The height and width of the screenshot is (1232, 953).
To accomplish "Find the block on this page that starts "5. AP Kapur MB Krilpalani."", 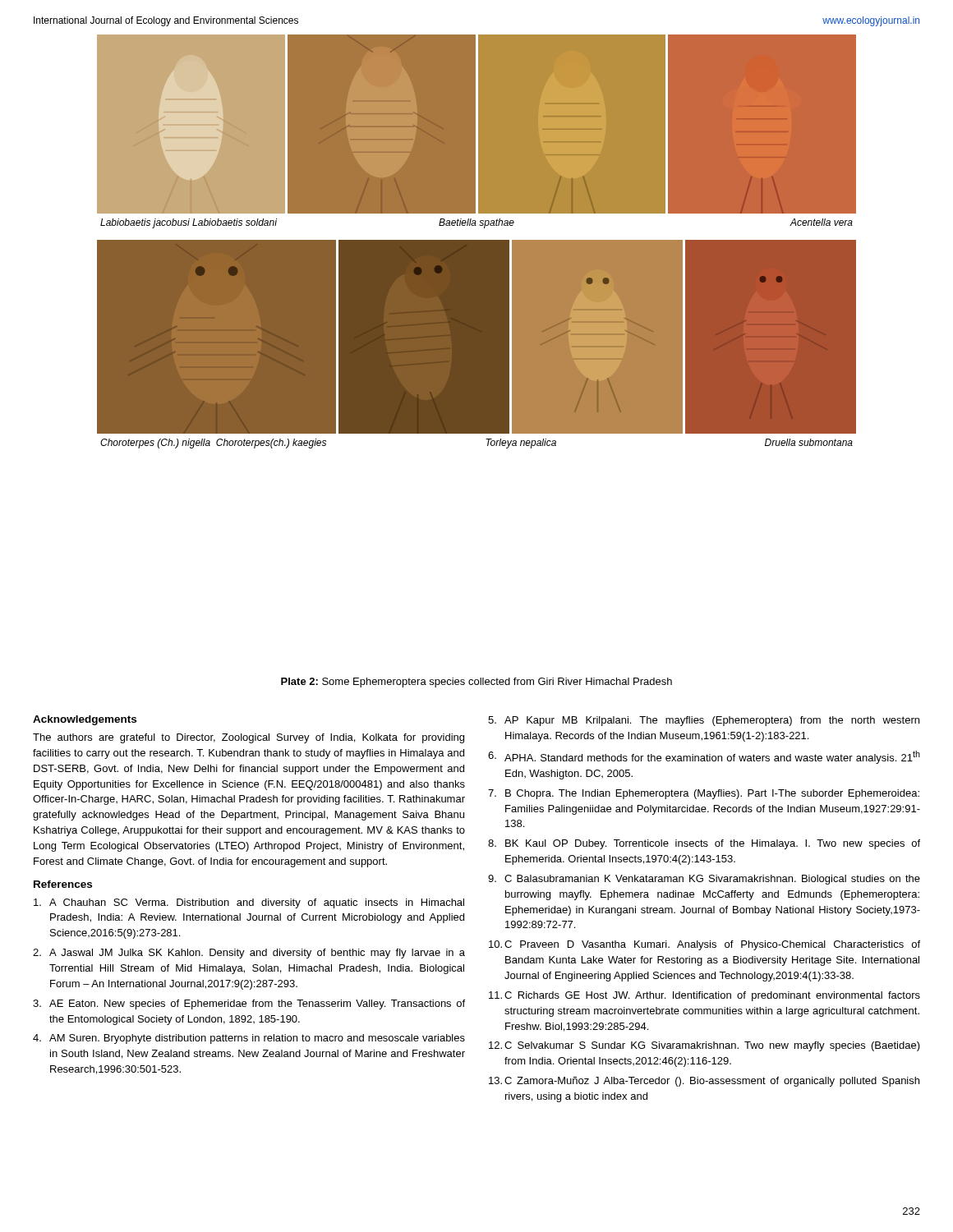I will [x=704, y=728].
